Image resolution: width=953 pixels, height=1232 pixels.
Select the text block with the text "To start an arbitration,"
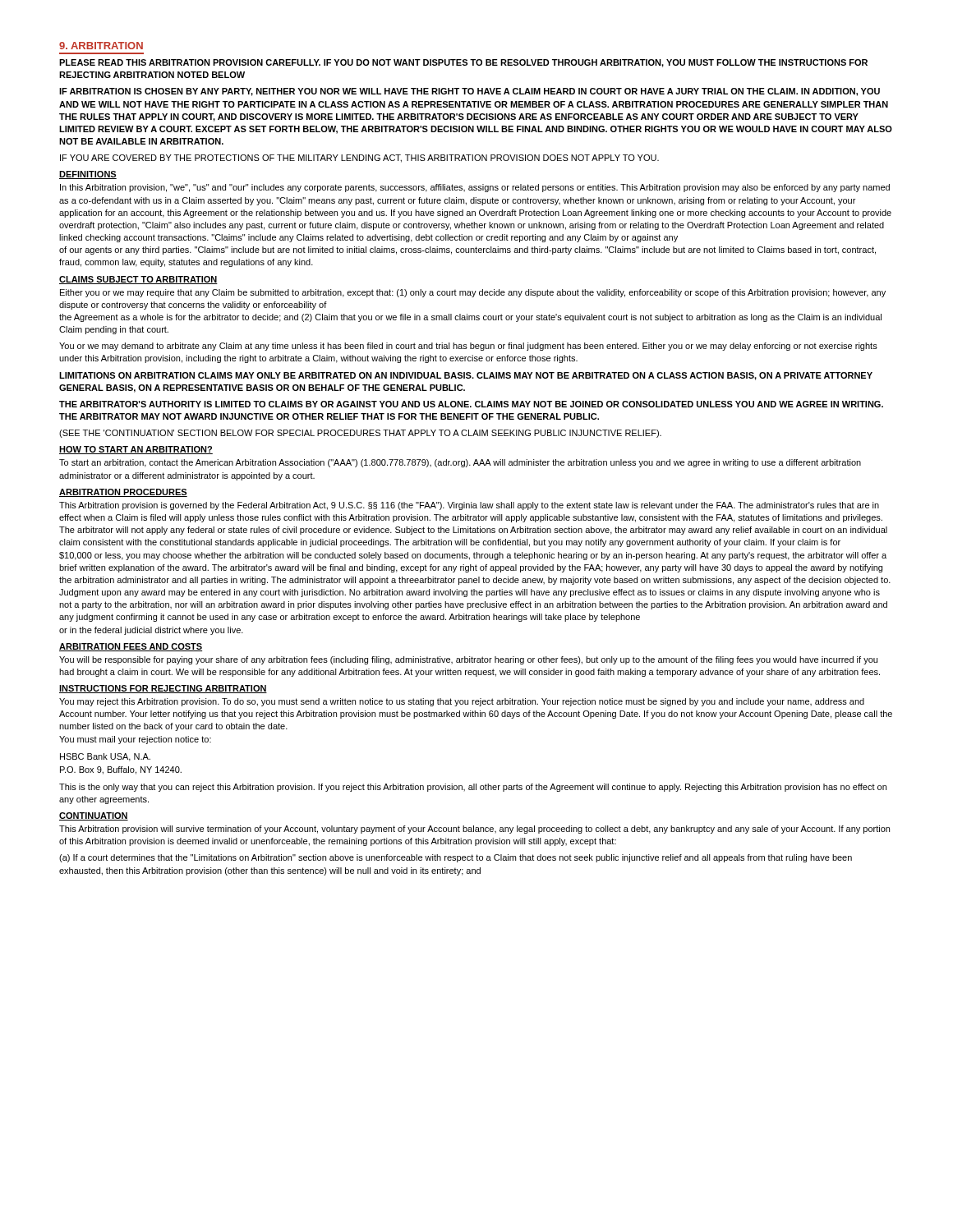(x=460, y=469)
